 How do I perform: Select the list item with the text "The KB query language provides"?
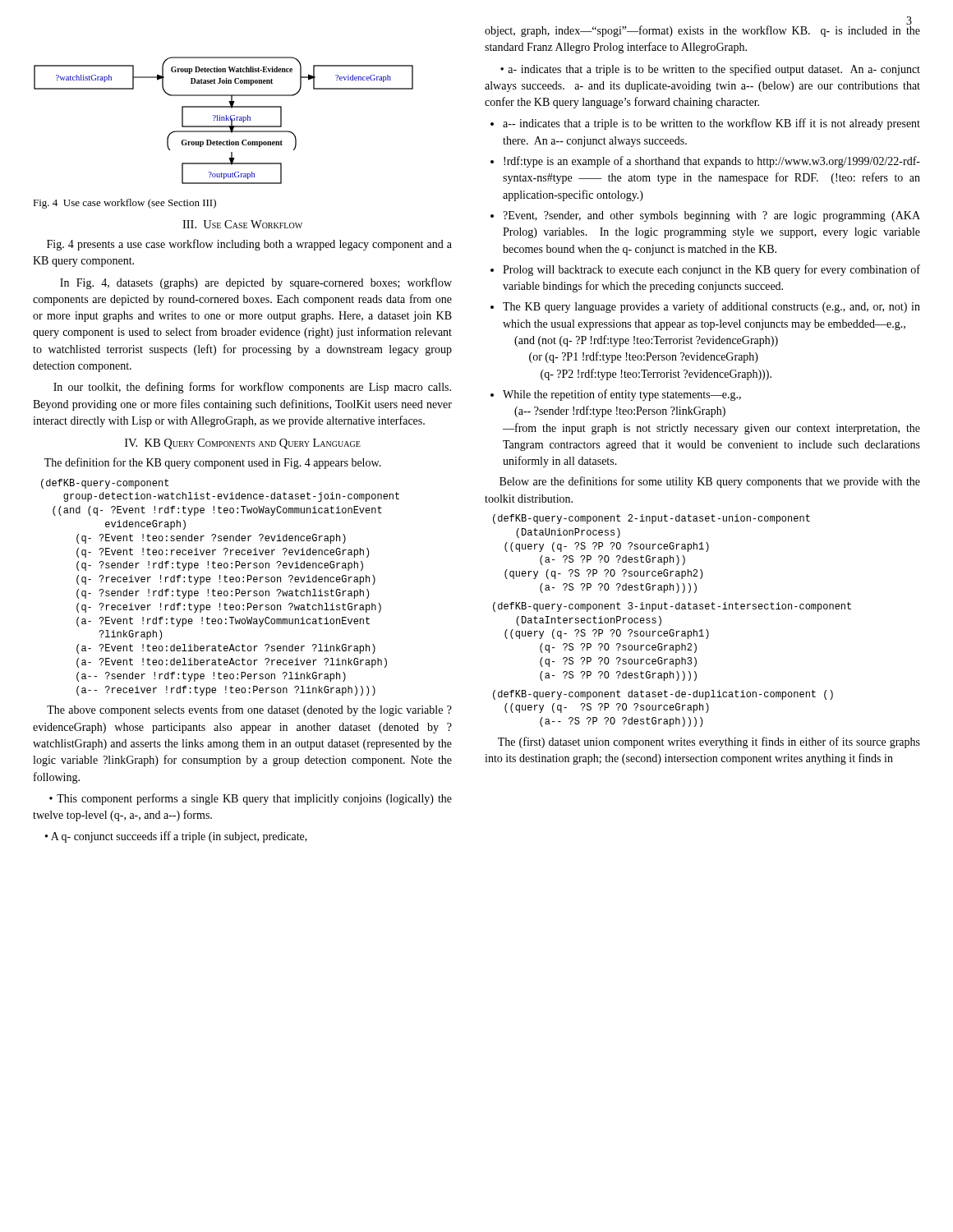[711, 341]
